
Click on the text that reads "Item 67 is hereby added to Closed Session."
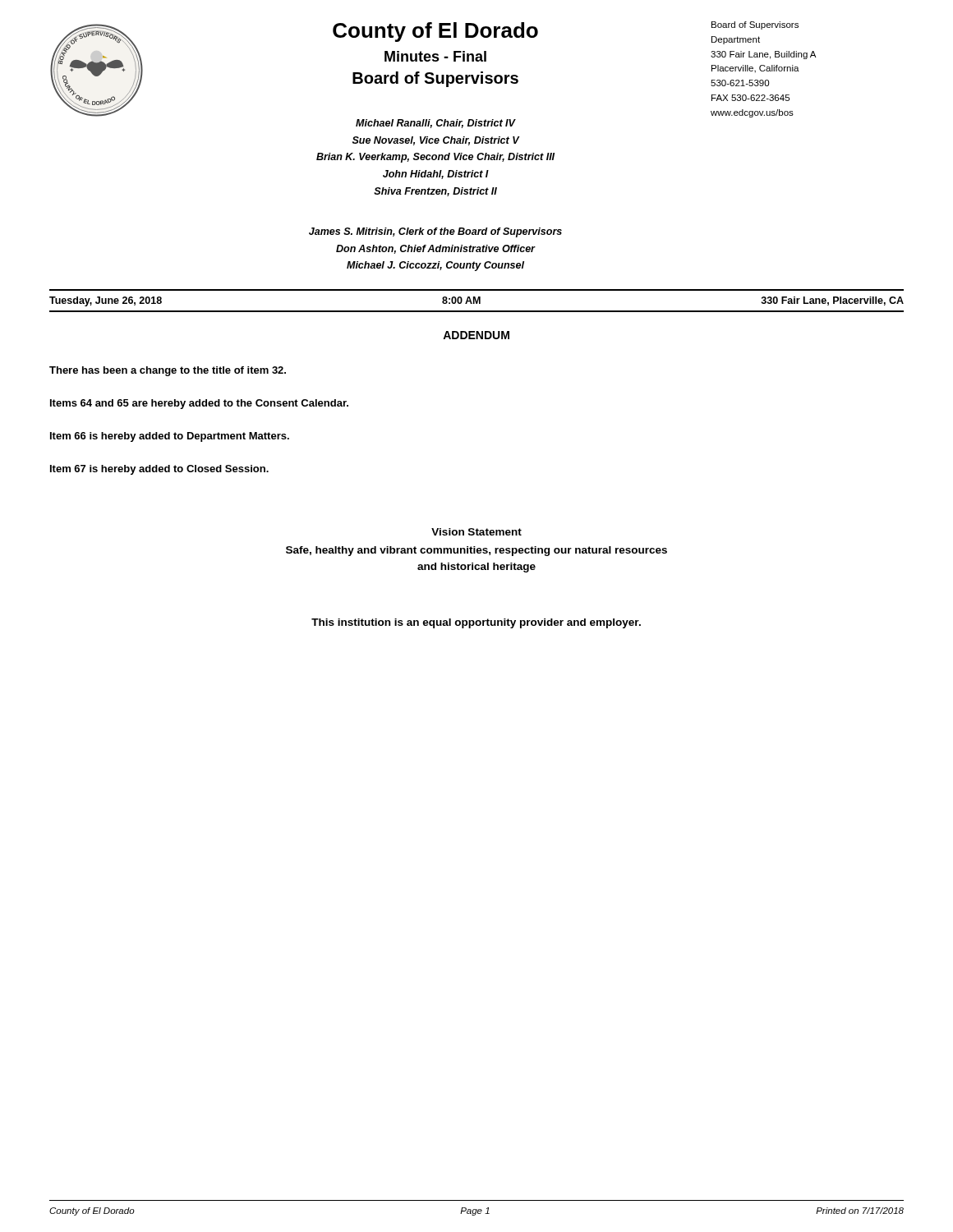159,469
